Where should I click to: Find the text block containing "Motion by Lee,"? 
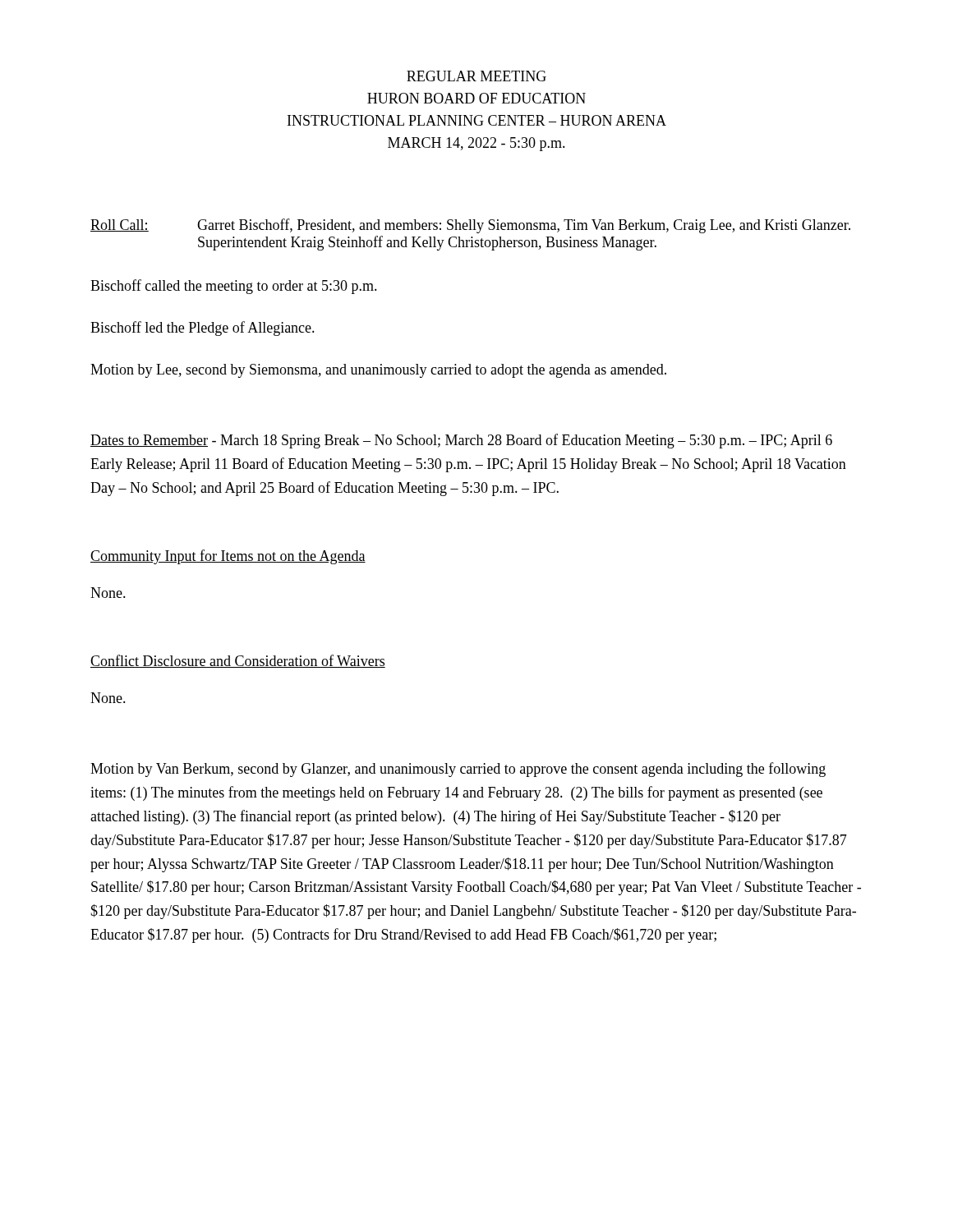pyautogui.click(x=379, y=369)
